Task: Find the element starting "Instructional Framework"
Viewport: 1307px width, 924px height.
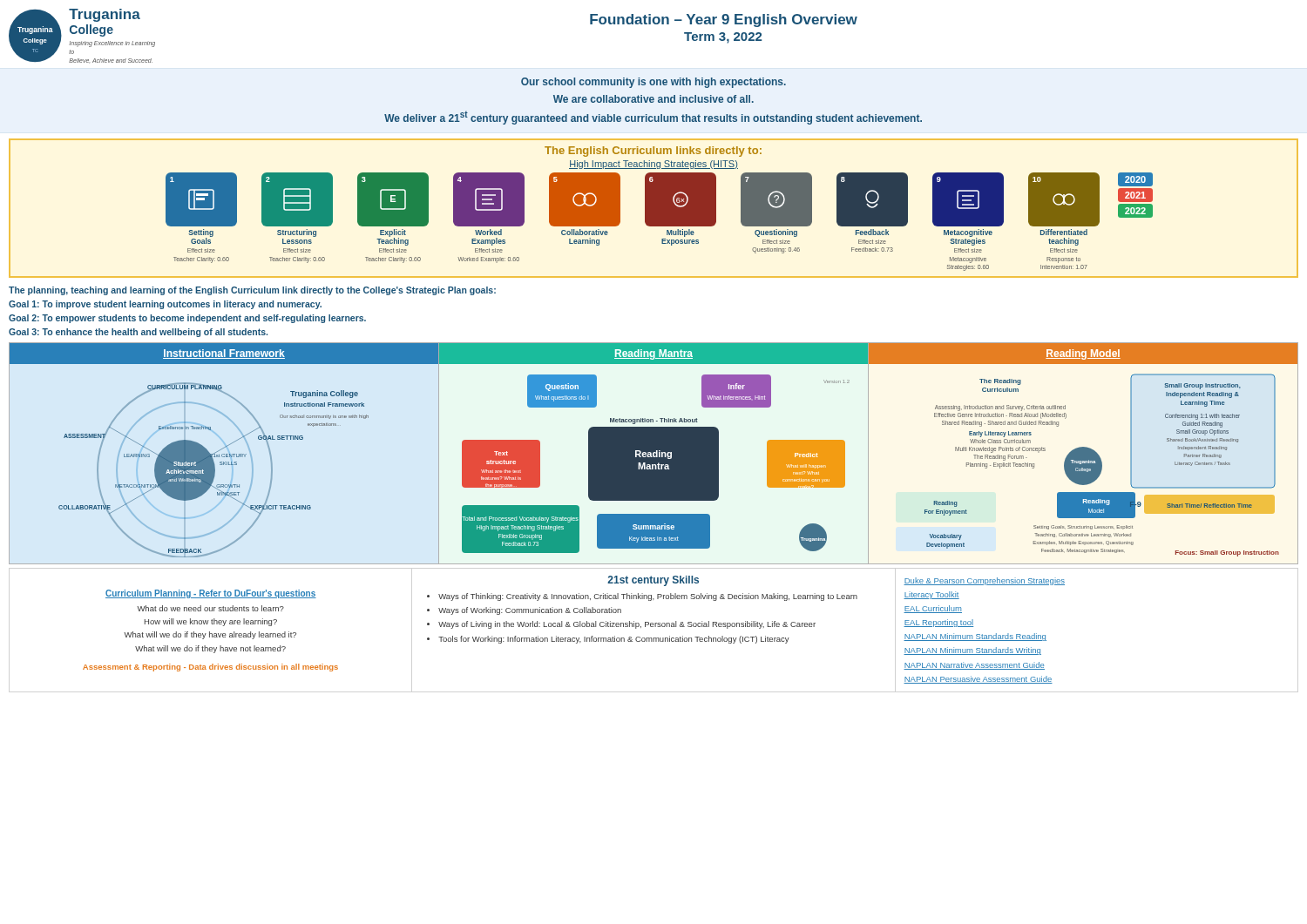Action: (224, 353)
